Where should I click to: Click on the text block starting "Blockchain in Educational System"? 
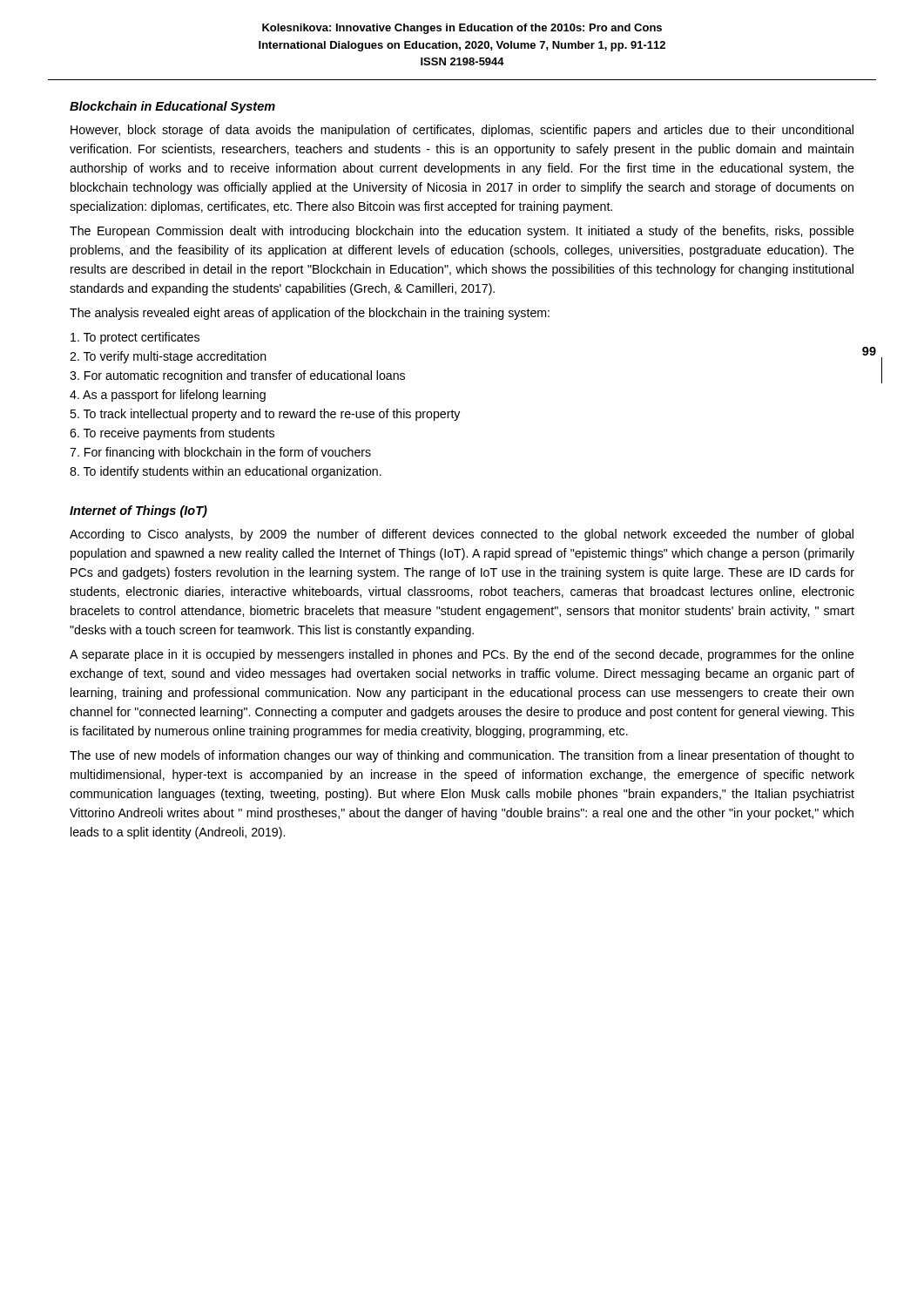click(x=172, y=106)
